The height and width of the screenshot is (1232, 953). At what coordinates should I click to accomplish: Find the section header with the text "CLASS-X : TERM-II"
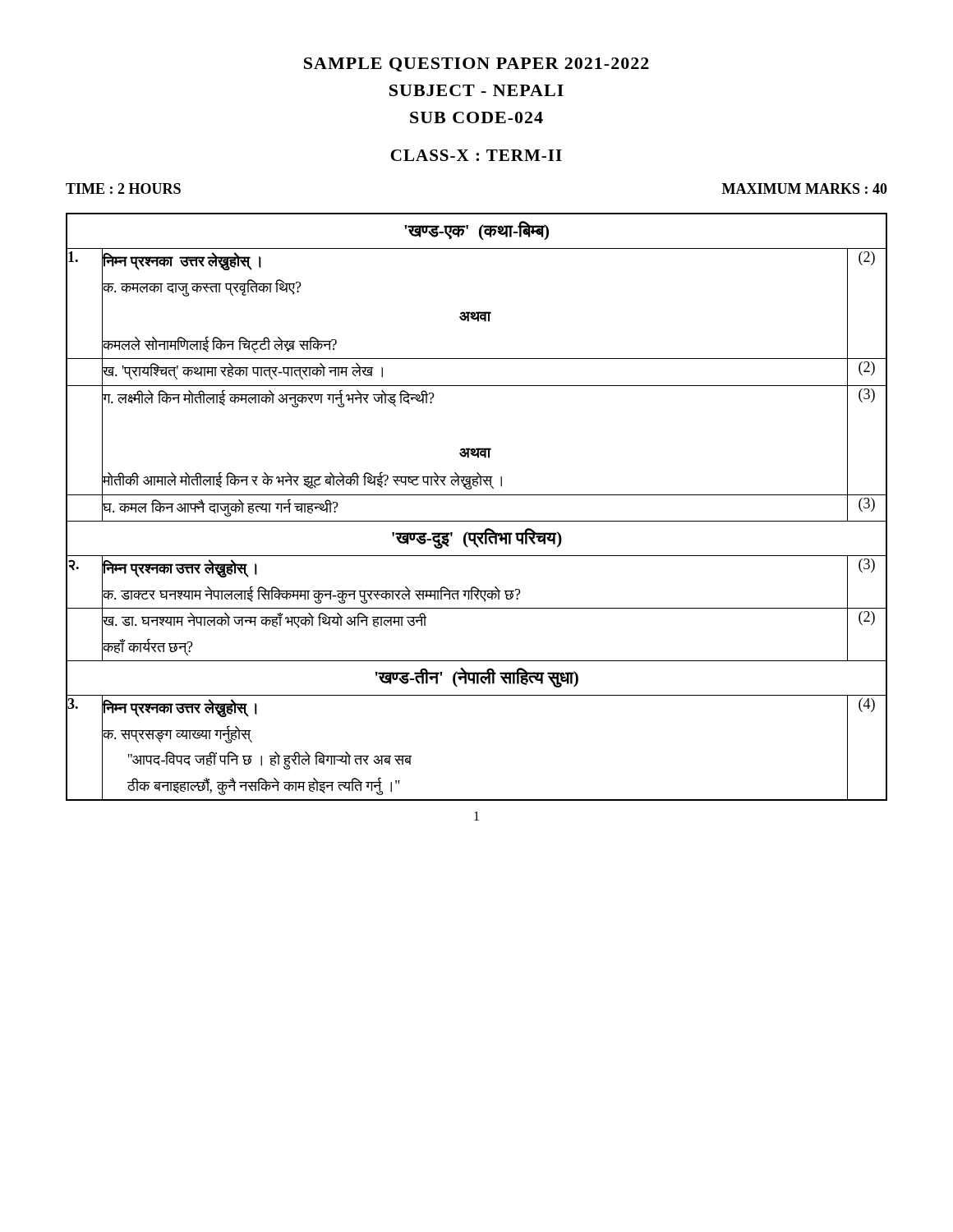point(476,155)
